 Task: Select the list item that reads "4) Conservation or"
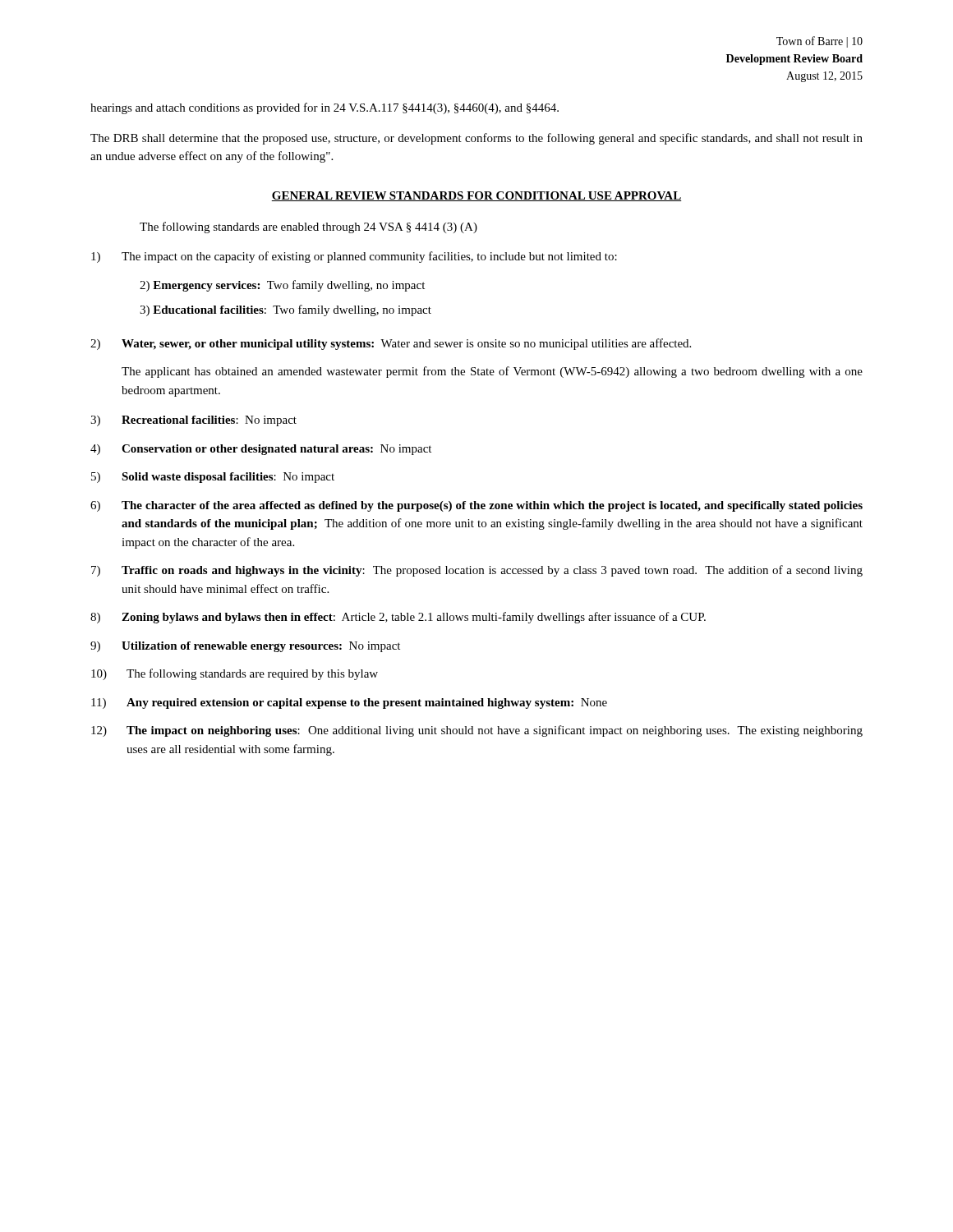click(x=261, y=450)
